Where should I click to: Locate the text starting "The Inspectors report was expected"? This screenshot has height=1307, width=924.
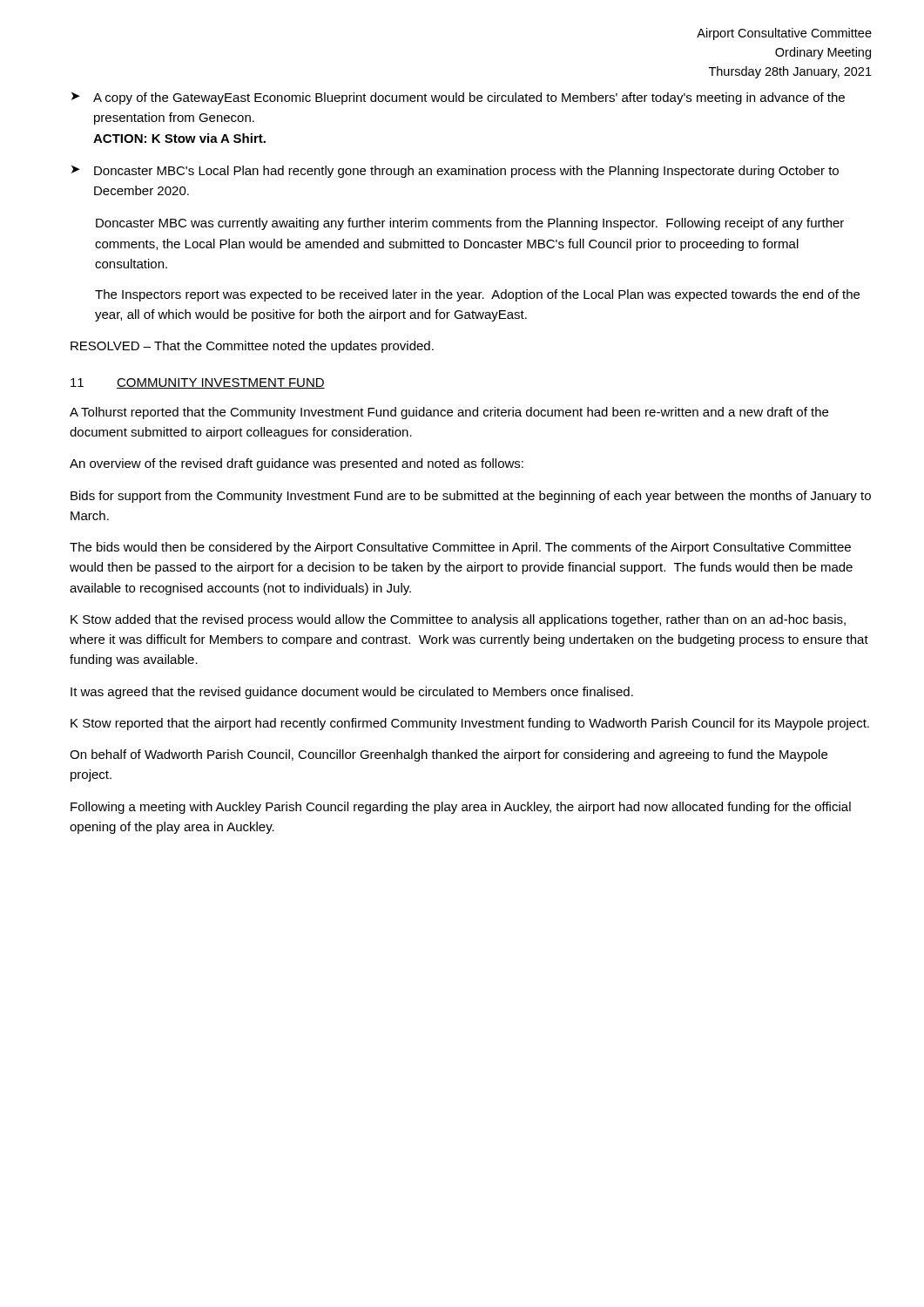point(478,304)
